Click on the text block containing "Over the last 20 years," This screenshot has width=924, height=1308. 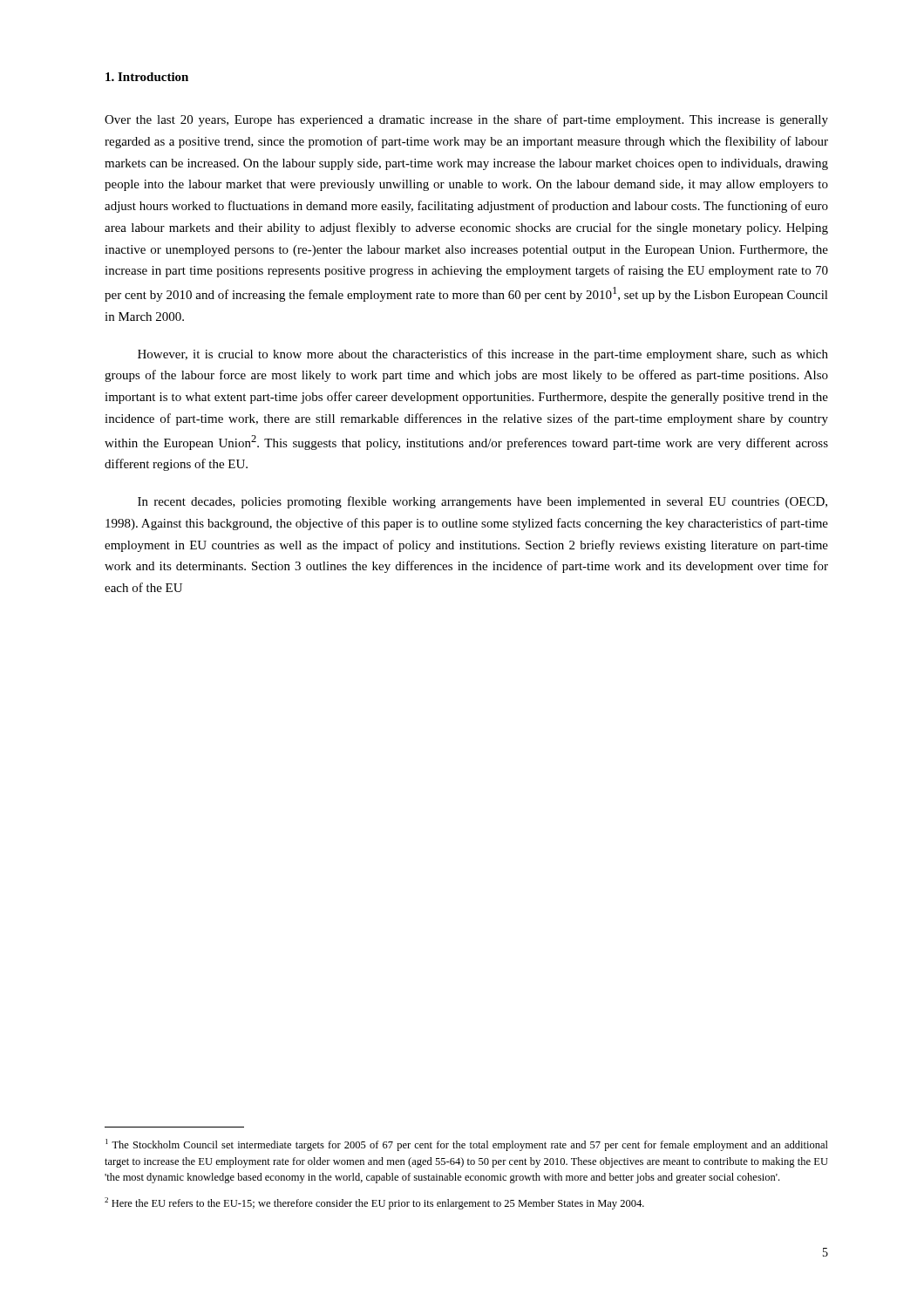(x=466, y=218)
